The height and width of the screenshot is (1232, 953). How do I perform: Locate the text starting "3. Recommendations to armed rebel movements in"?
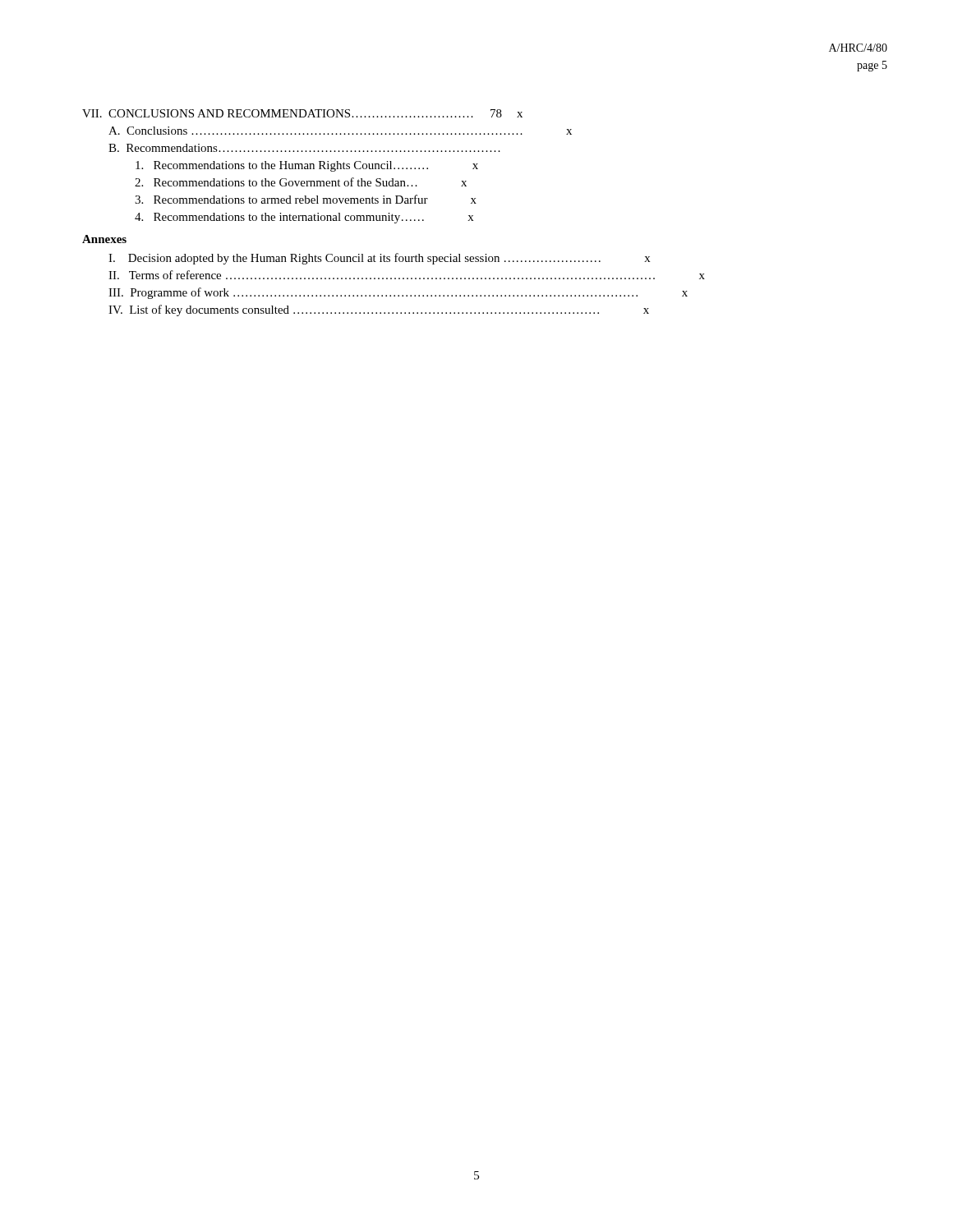476,200
